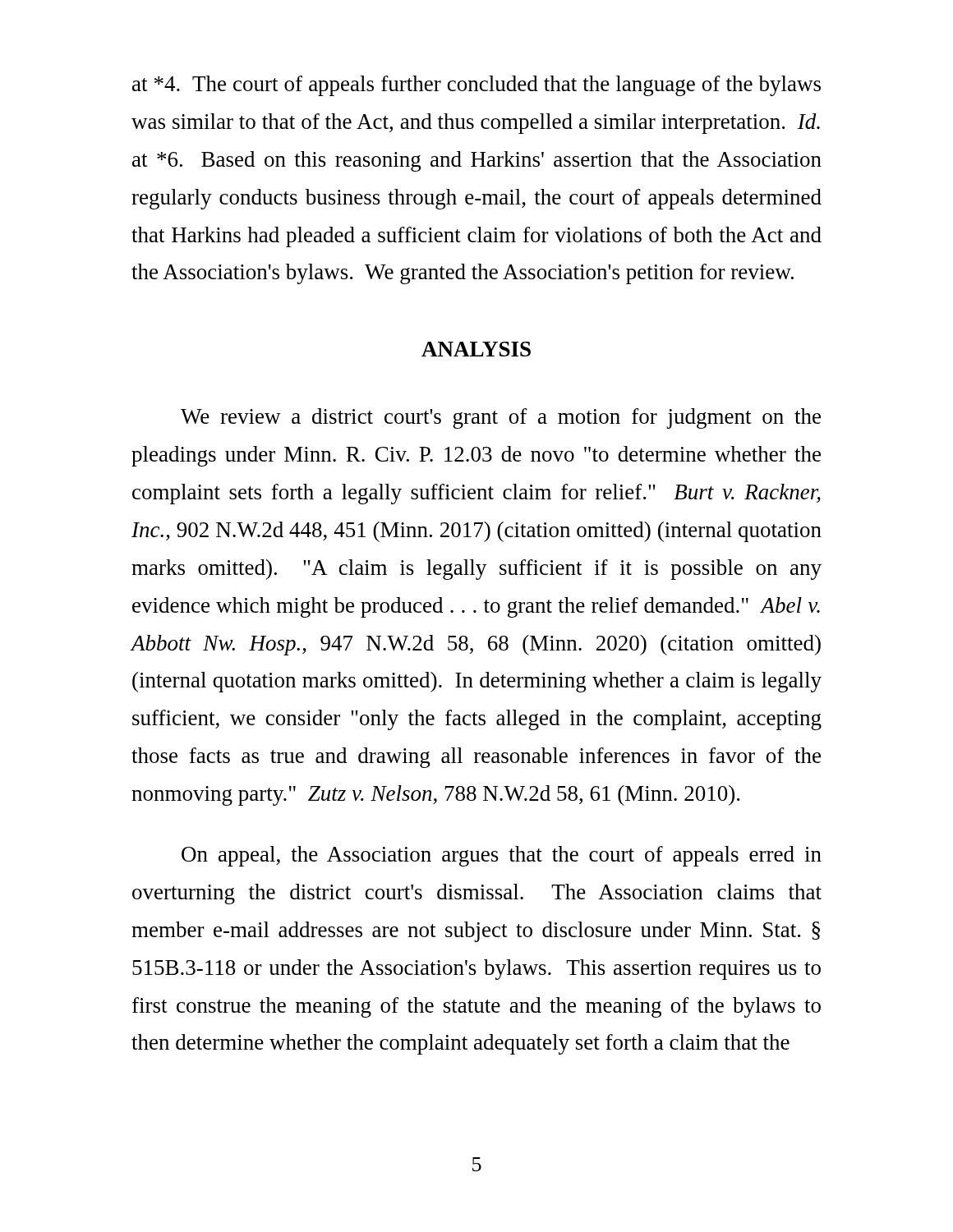The width and height of the screenshot is (953, 1232).
Task: Select the text block containing "at *4. The court of"
Action: (476, 178)
